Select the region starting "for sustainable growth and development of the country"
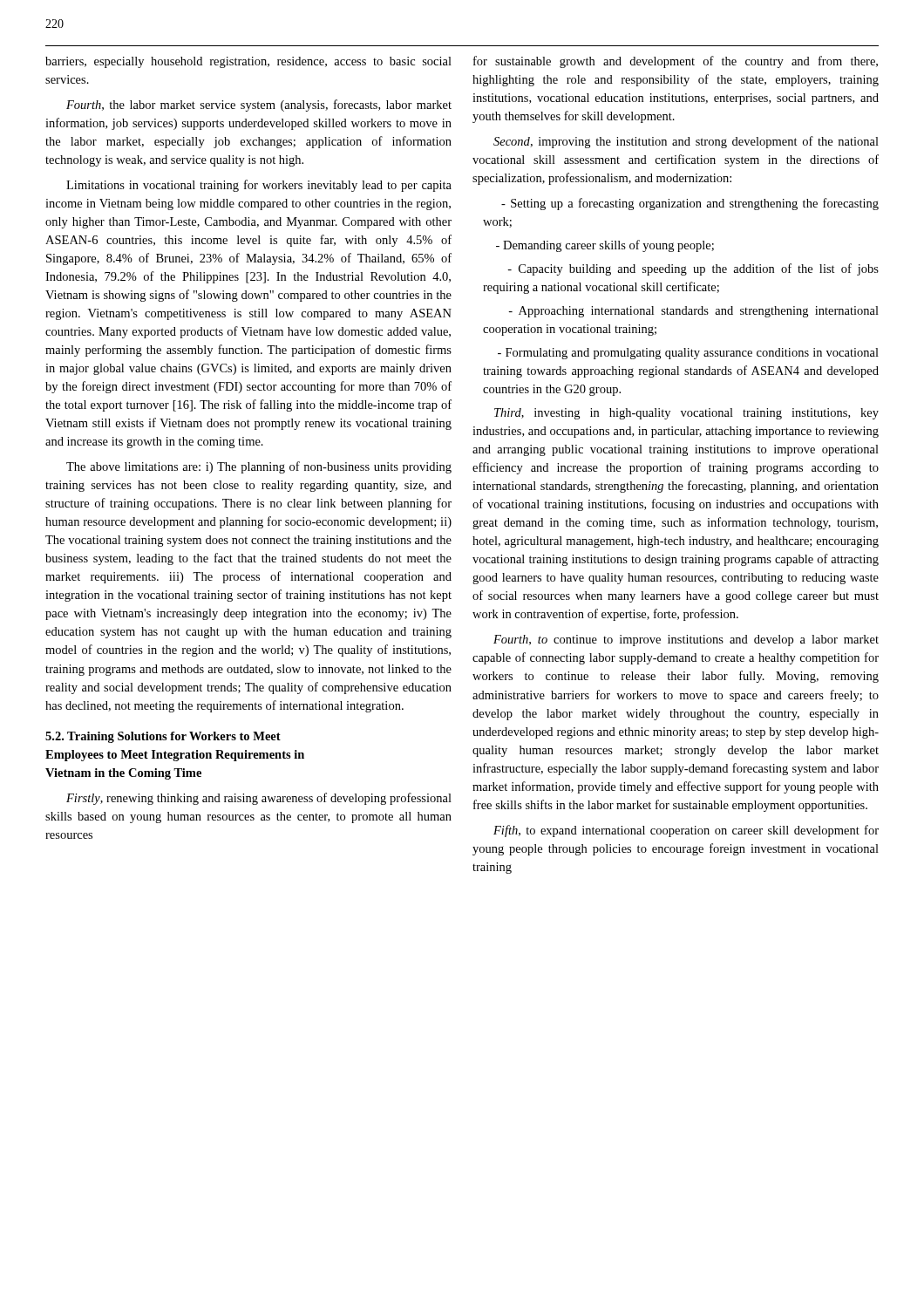This screenshot has height=1308, width=924. [676, 120]
